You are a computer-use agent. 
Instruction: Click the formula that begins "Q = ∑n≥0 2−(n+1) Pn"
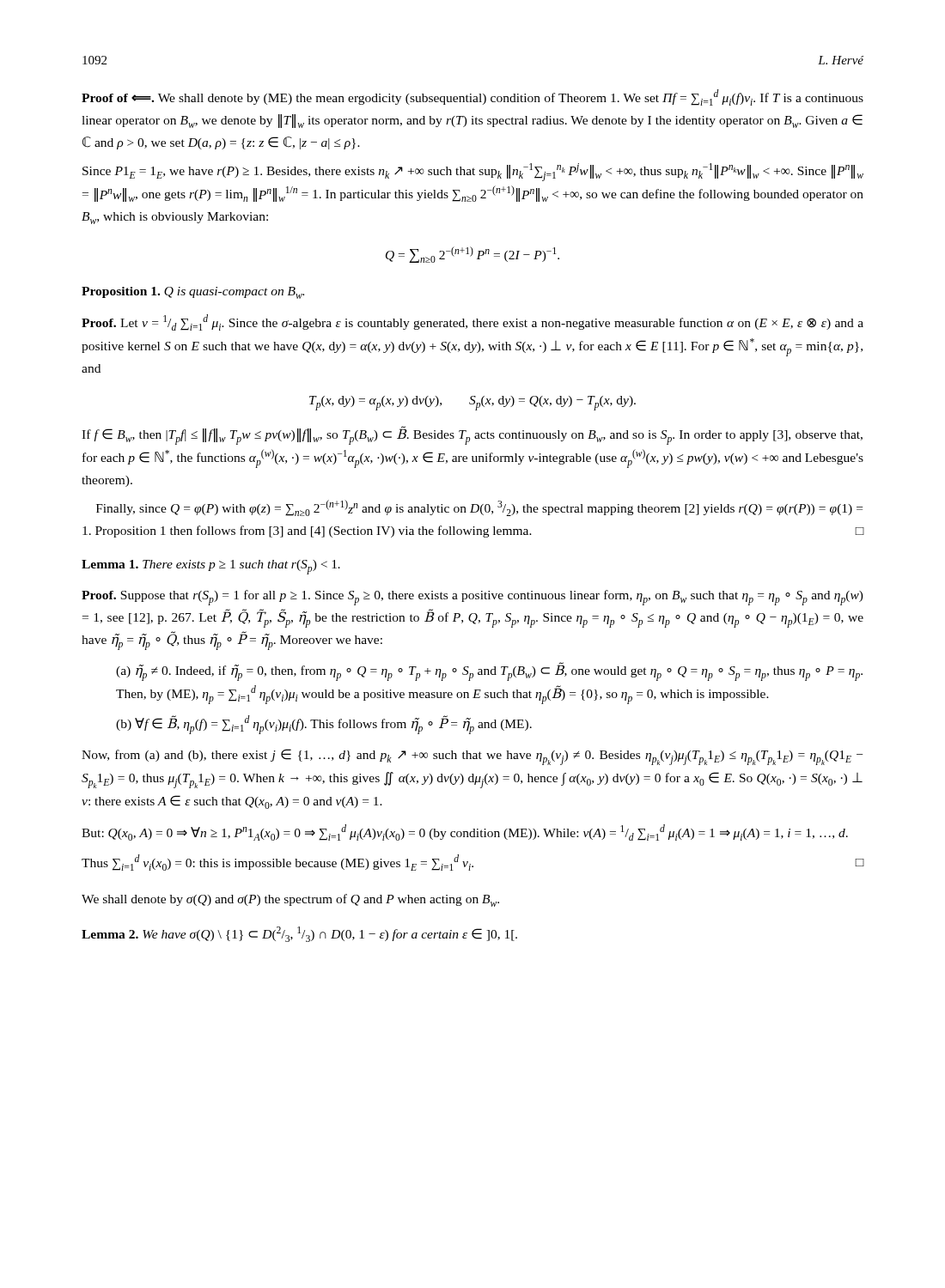click(x=472, y=255)
